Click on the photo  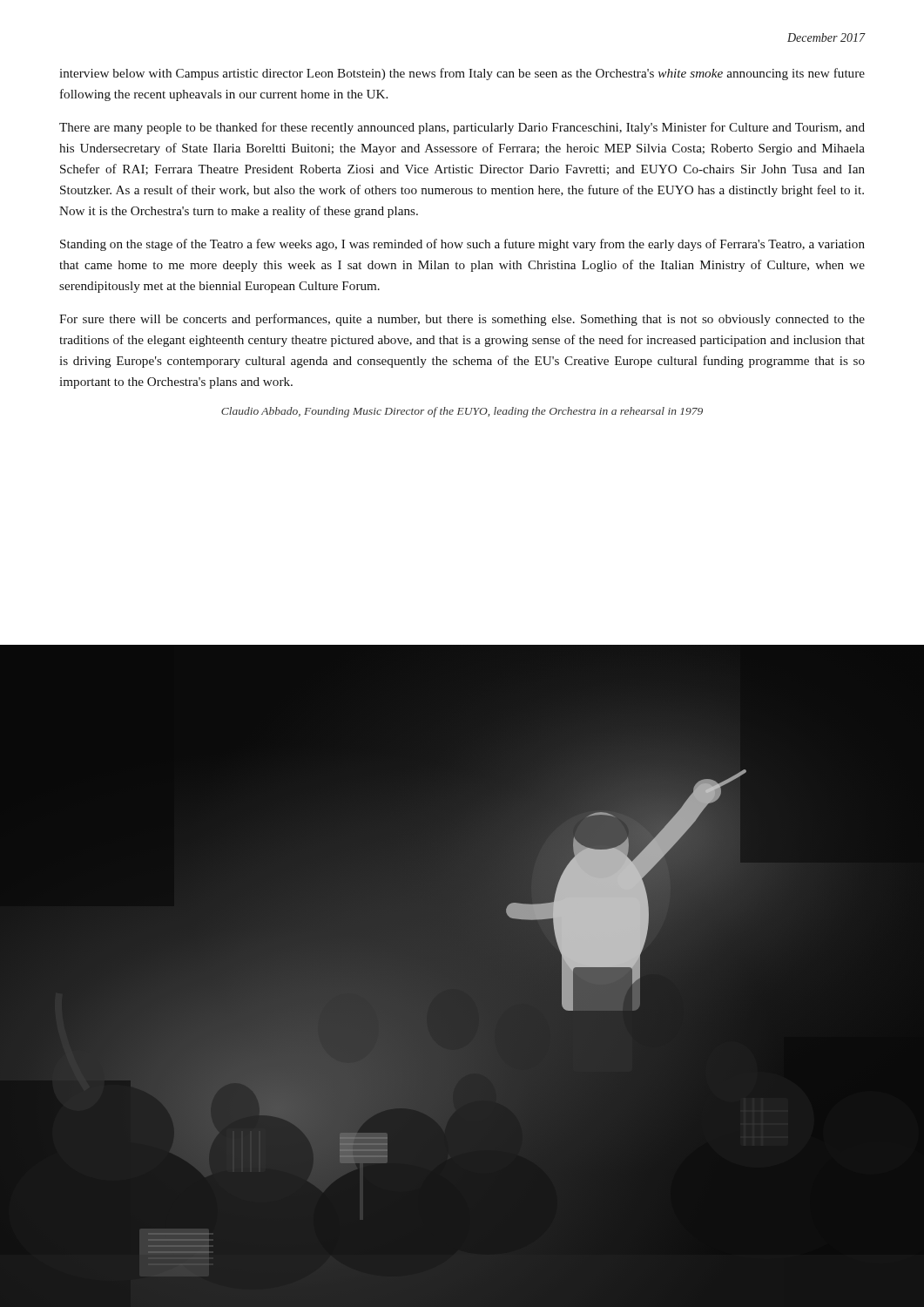point(462,976)
